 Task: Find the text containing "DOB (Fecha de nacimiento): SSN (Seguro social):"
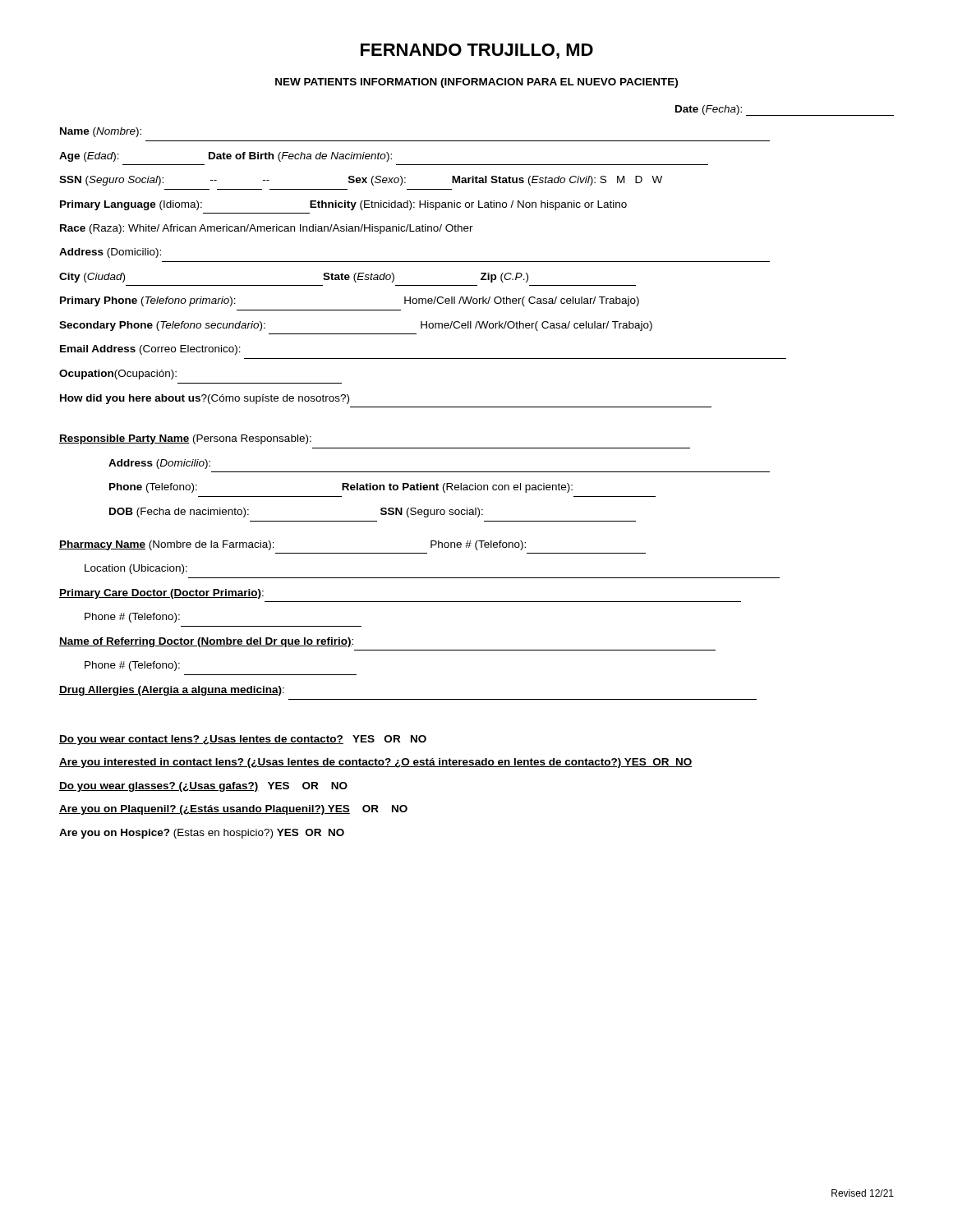coord(372,512)
